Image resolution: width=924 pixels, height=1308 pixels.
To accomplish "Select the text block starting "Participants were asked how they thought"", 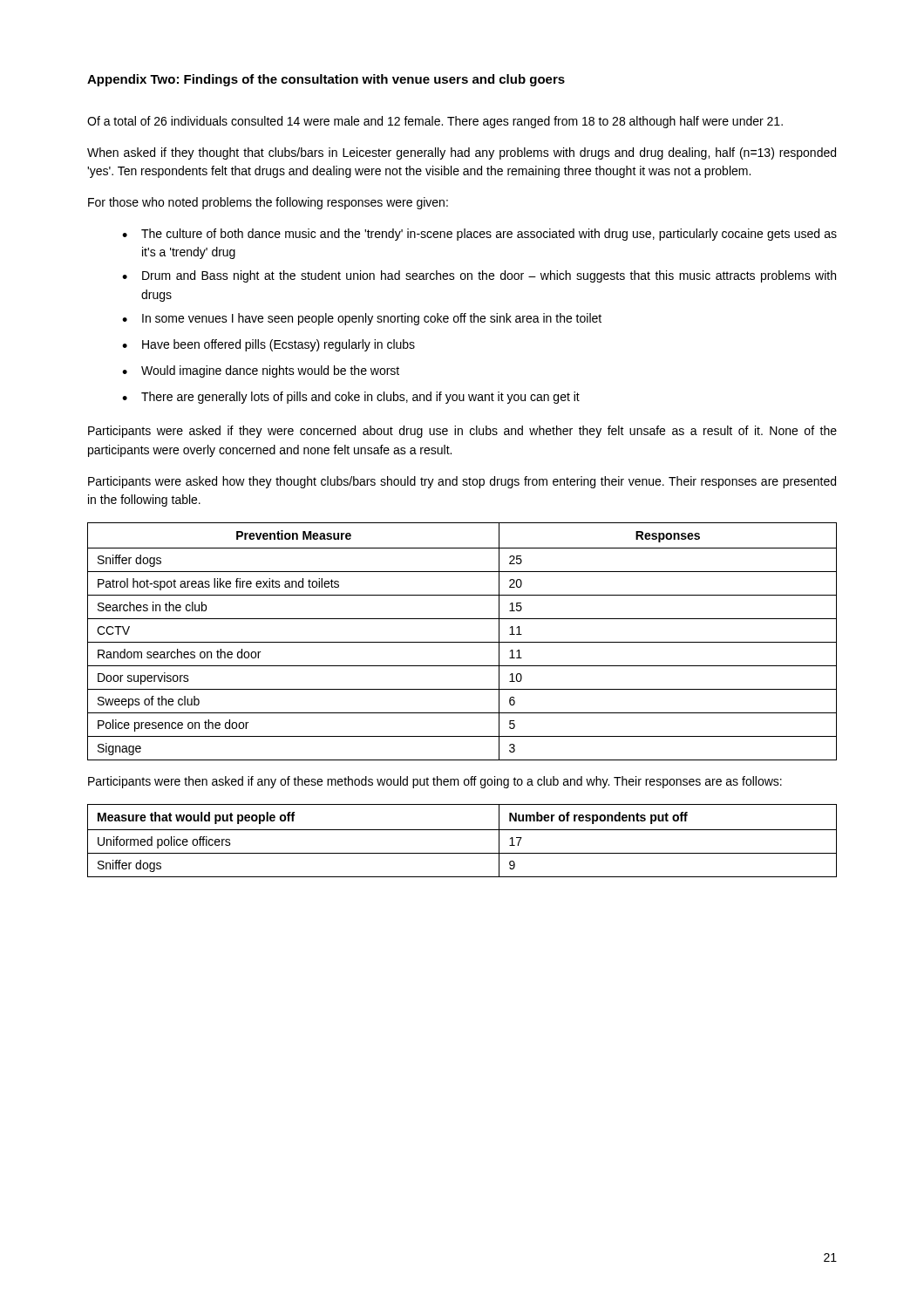I will (x=462, y=490).
